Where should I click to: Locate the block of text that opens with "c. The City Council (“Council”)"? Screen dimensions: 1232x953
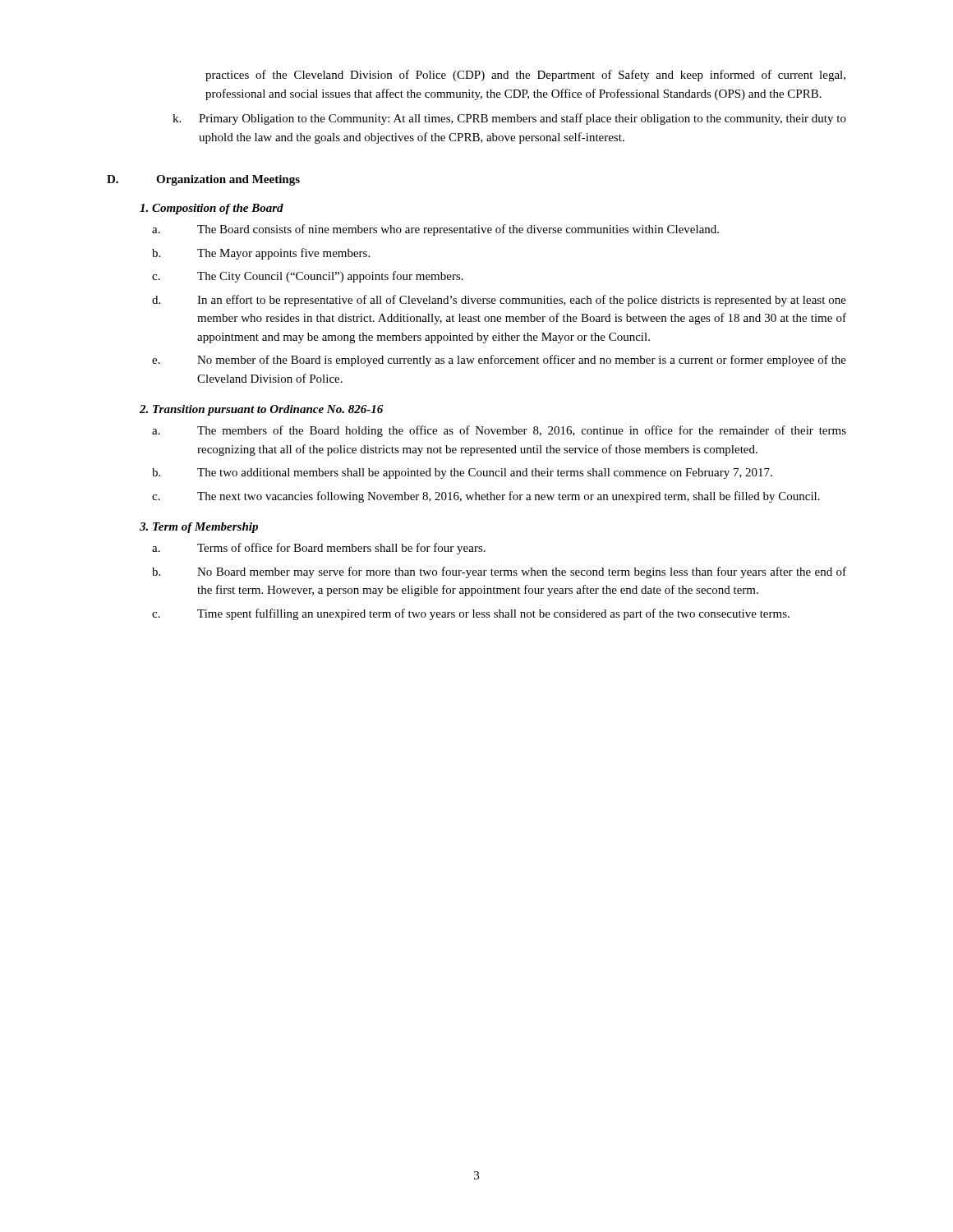[x=308, y=277]
